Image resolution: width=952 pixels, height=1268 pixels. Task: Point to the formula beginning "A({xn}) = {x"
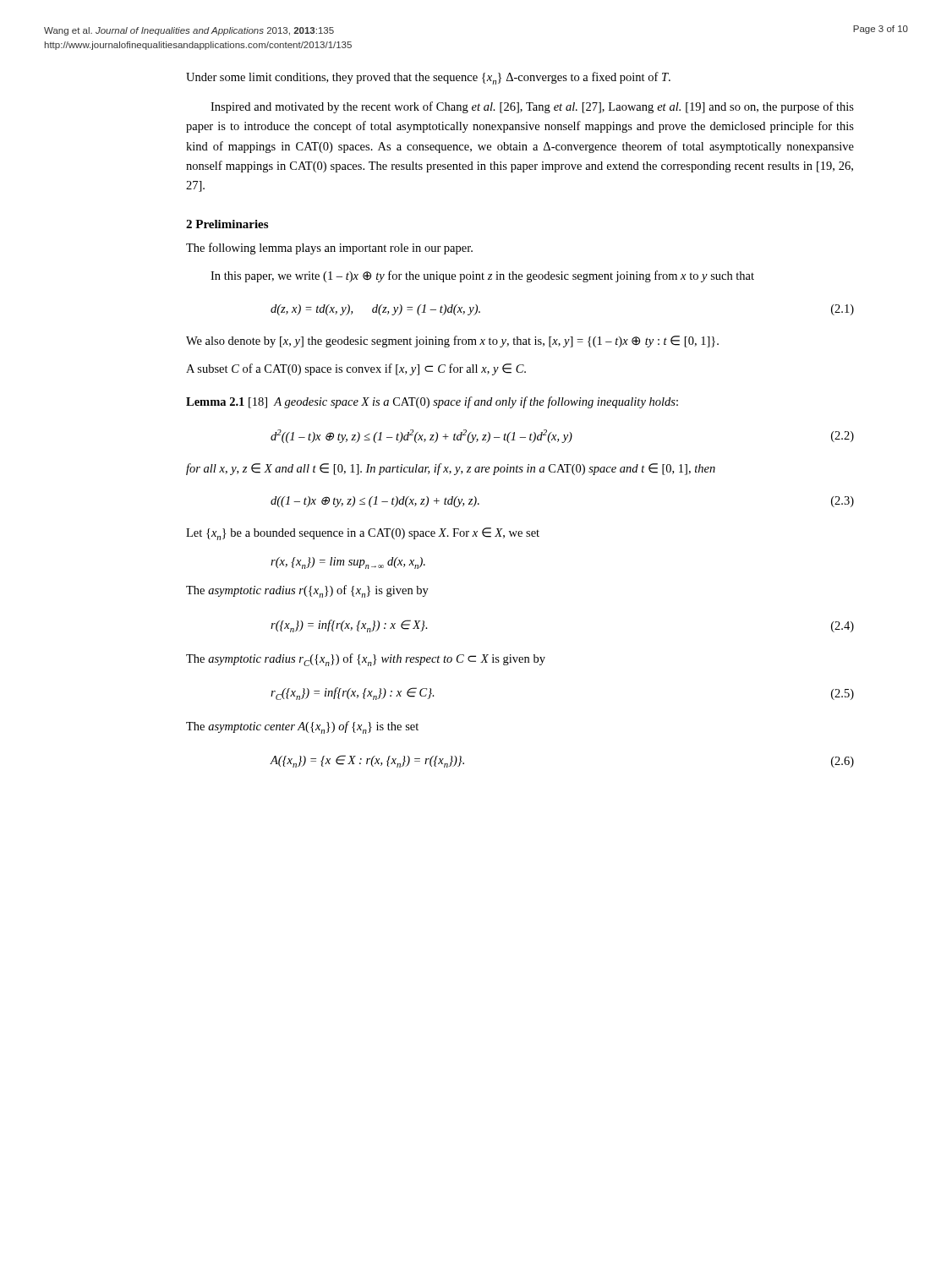point(372,761)
